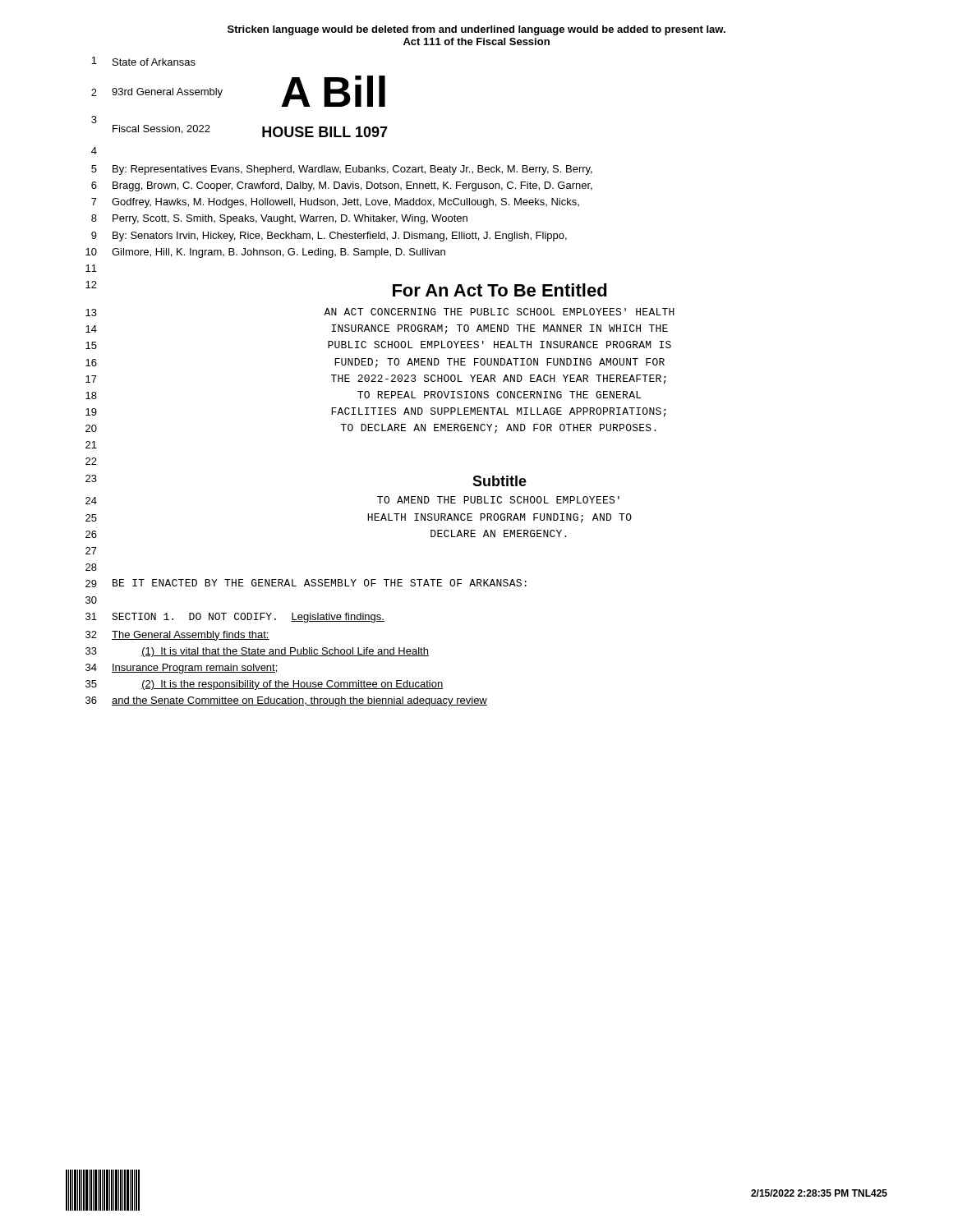
Task: Click on the text block that says "29 BE IT"
Action: 476,592
